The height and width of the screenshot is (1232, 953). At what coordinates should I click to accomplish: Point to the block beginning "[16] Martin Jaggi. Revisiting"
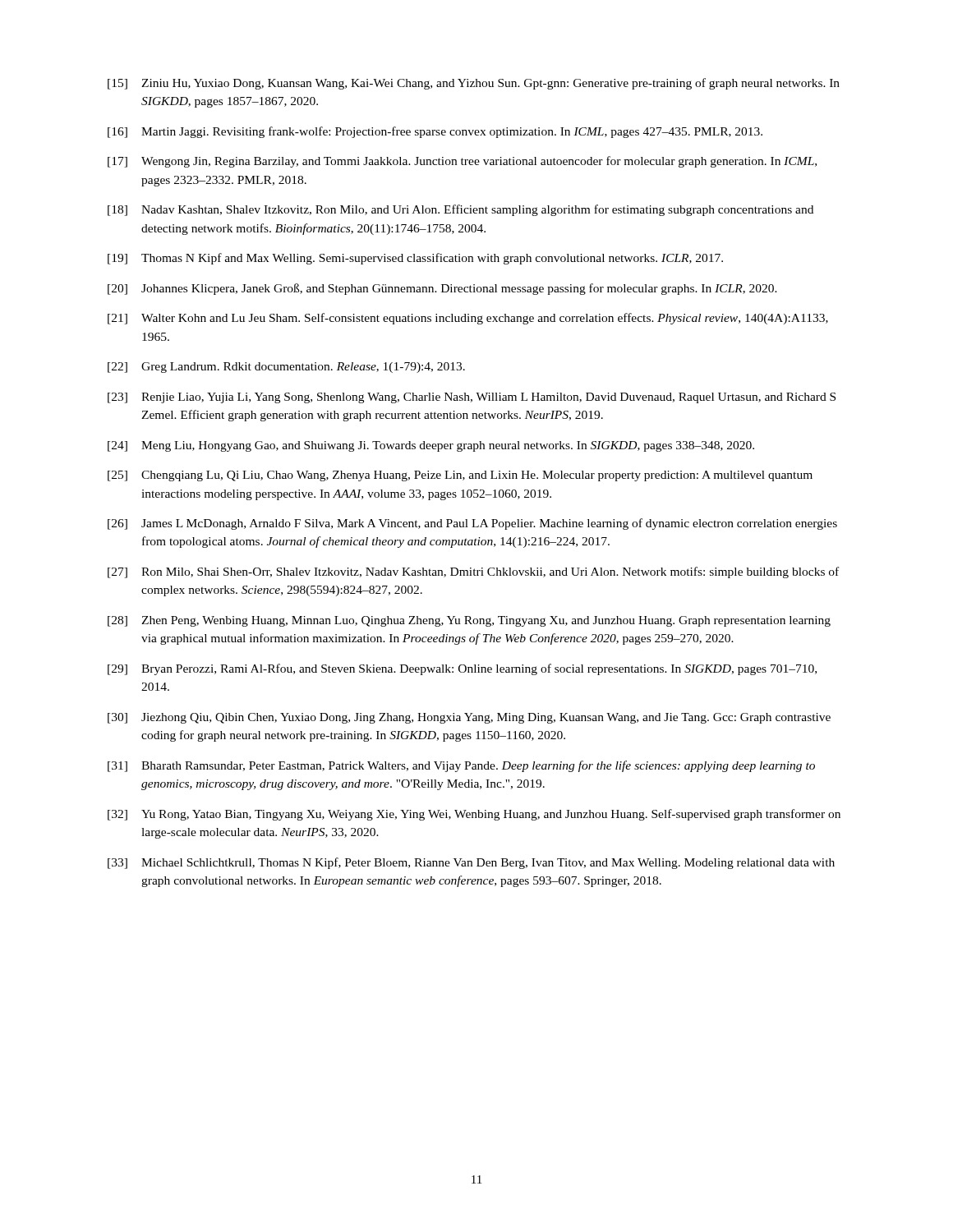coord(476,132)
